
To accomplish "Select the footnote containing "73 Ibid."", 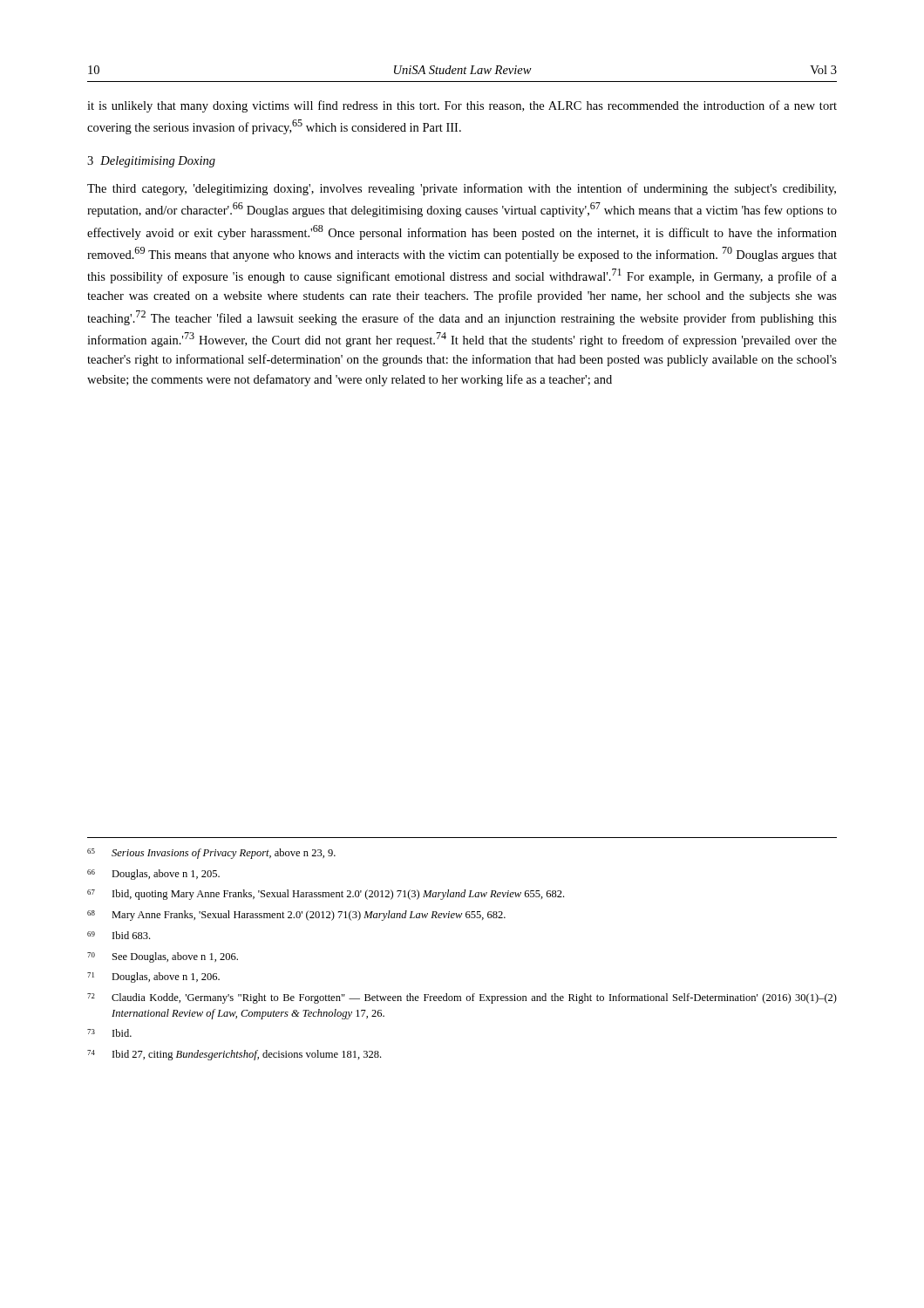I will [109, 1033].
